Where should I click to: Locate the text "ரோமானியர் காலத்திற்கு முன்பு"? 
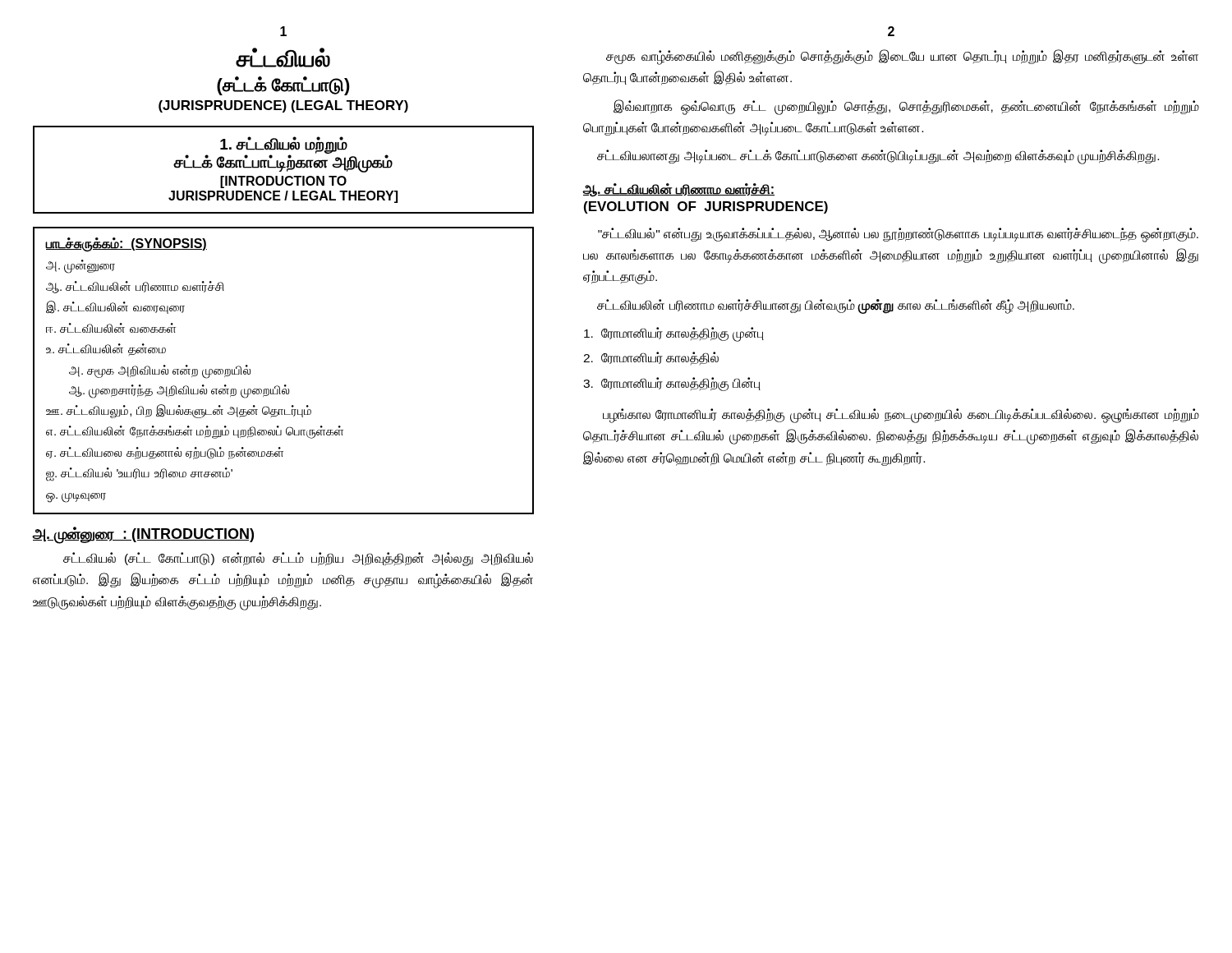674,333
